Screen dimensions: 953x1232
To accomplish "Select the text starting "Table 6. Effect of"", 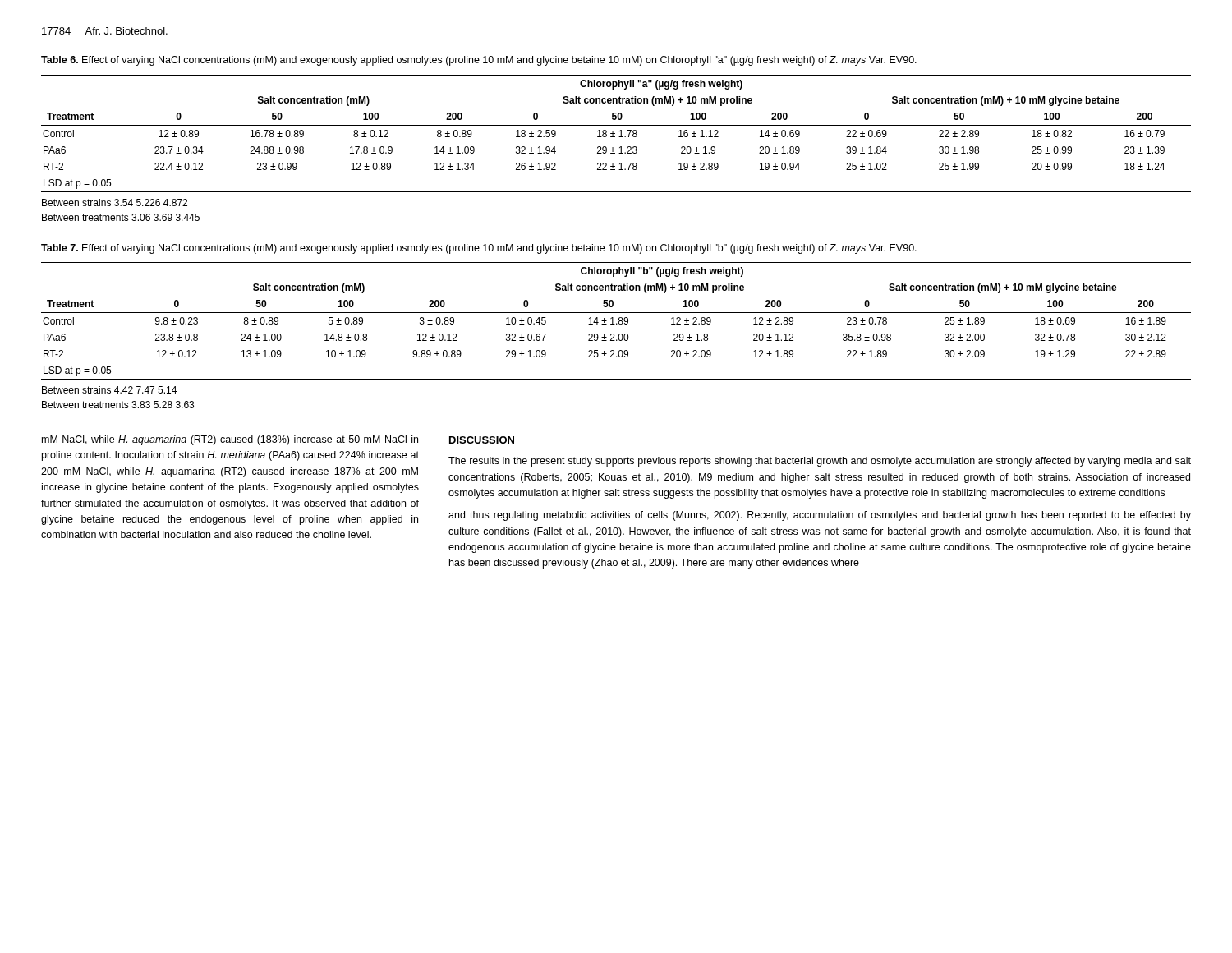I will point(479,60).
